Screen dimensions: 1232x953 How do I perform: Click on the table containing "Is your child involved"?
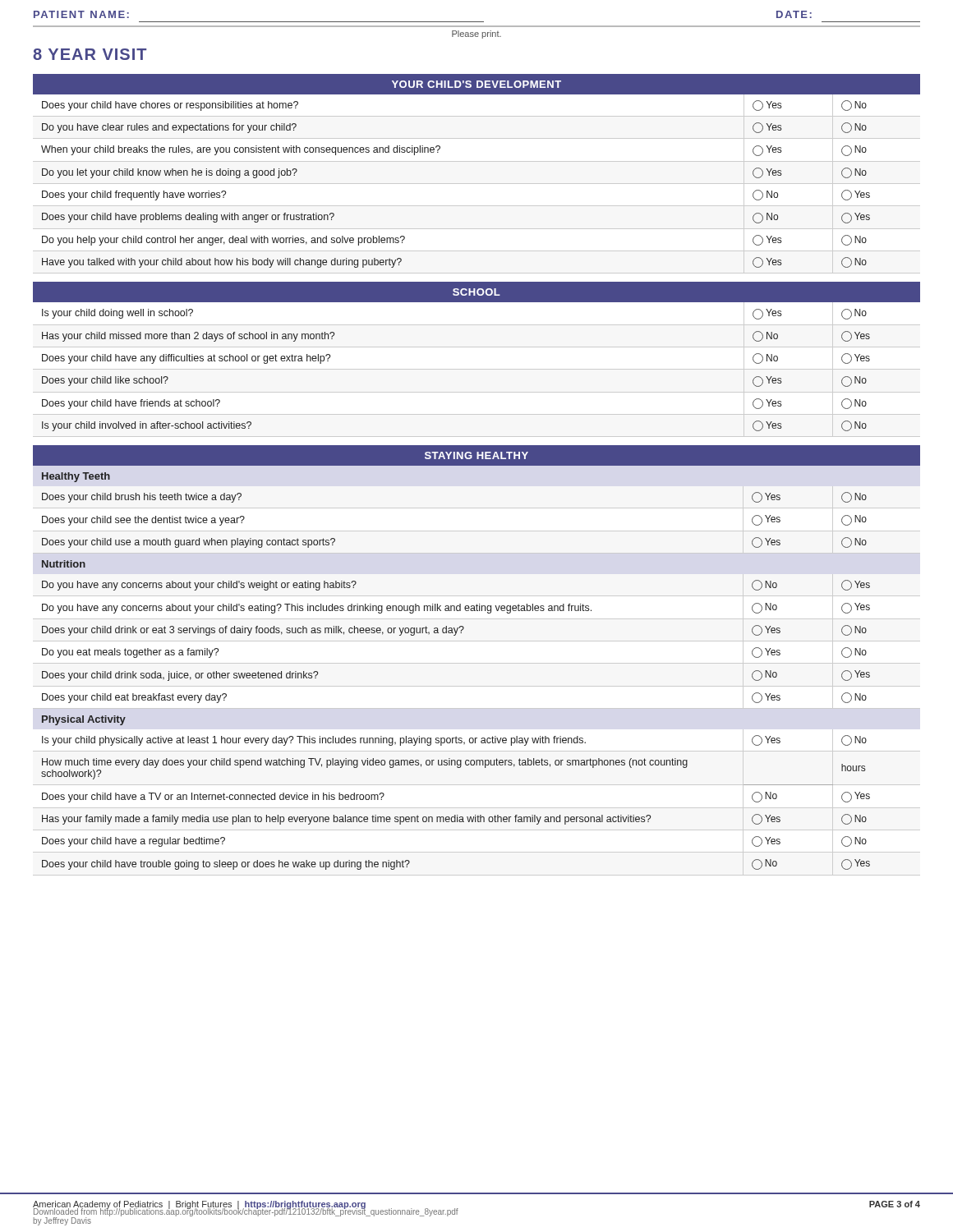tap(476, 359)
